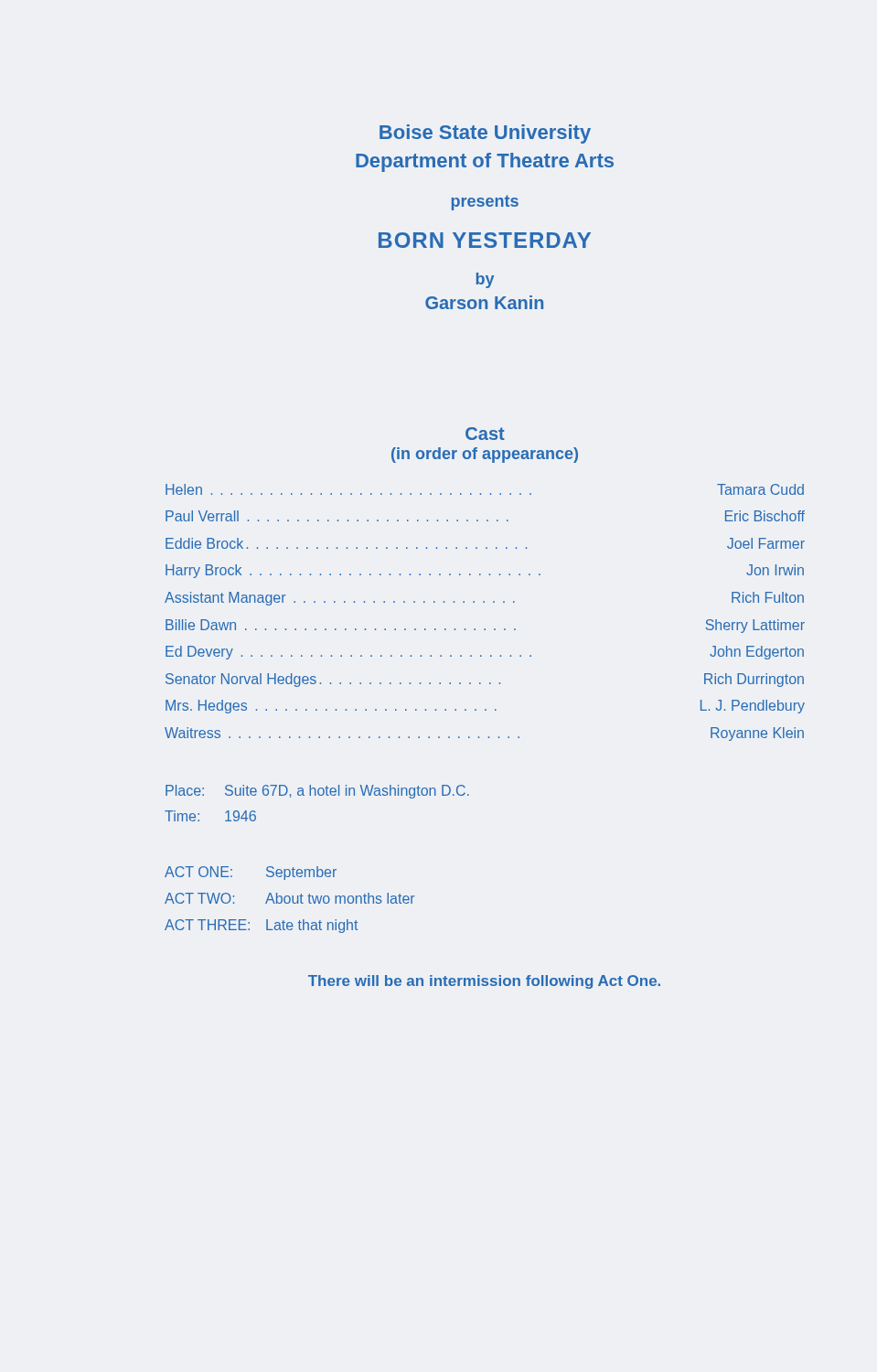Screen dimensions: 1372x877
Task: Find the block on this page that starts "Harry Brock ."
Action: click(485, 571)
